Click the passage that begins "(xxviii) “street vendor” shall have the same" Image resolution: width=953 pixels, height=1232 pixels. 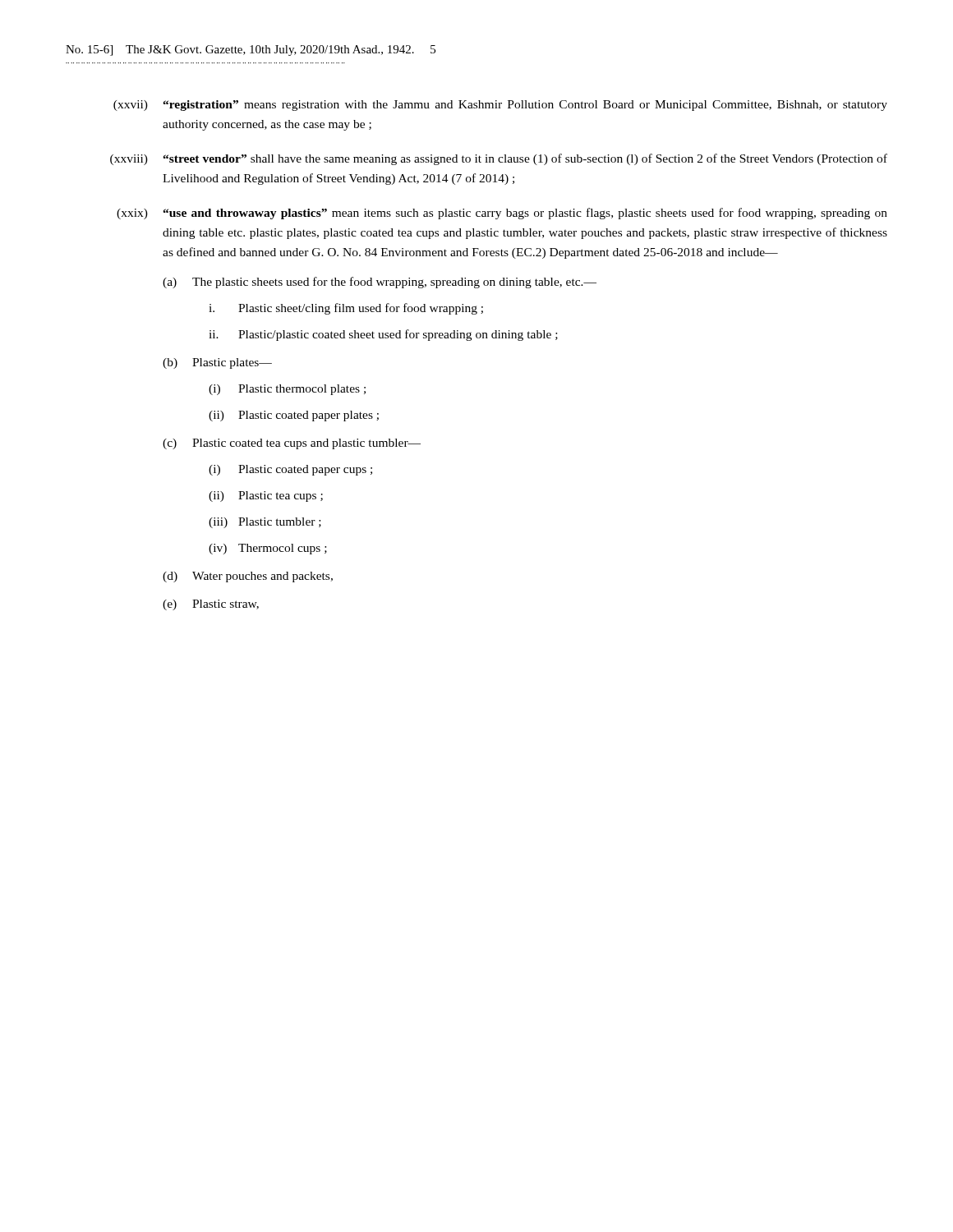pyautogui.click(x=476, y=168)
